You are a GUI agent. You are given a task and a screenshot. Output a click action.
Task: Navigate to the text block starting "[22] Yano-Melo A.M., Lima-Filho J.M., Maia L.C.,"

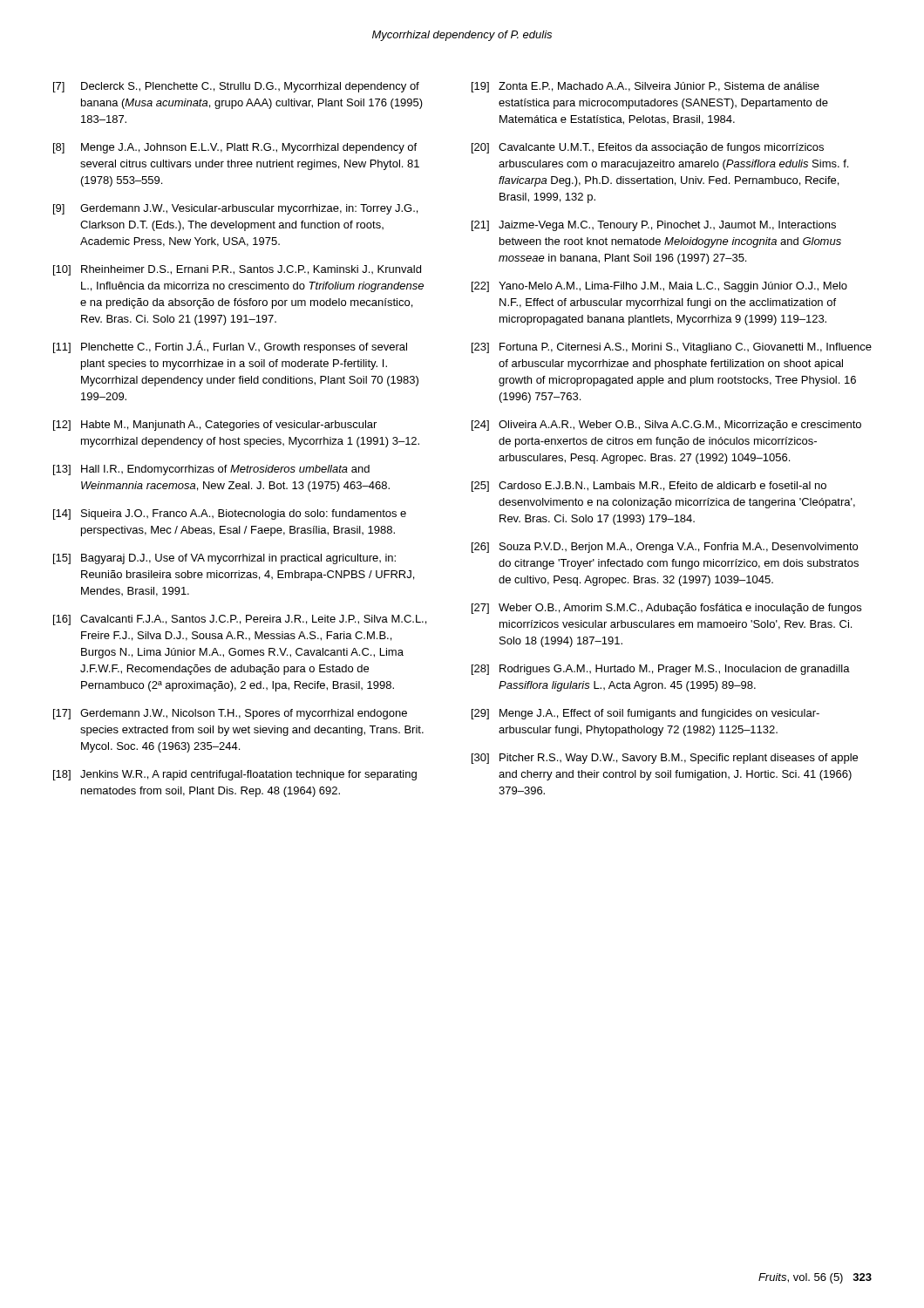pos(671,303)
